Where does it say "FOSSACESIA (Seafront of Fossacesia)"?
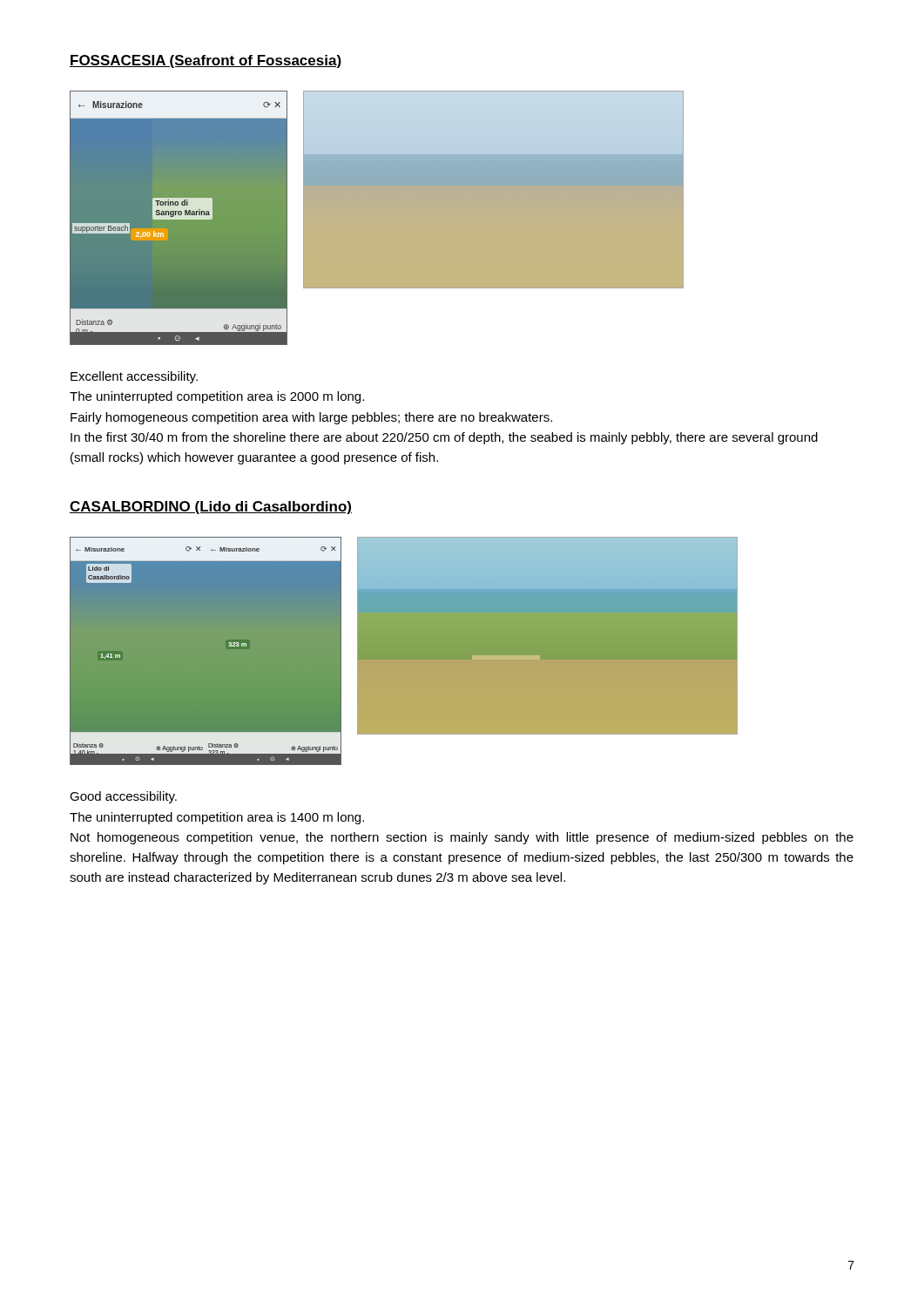 [206, 61]
